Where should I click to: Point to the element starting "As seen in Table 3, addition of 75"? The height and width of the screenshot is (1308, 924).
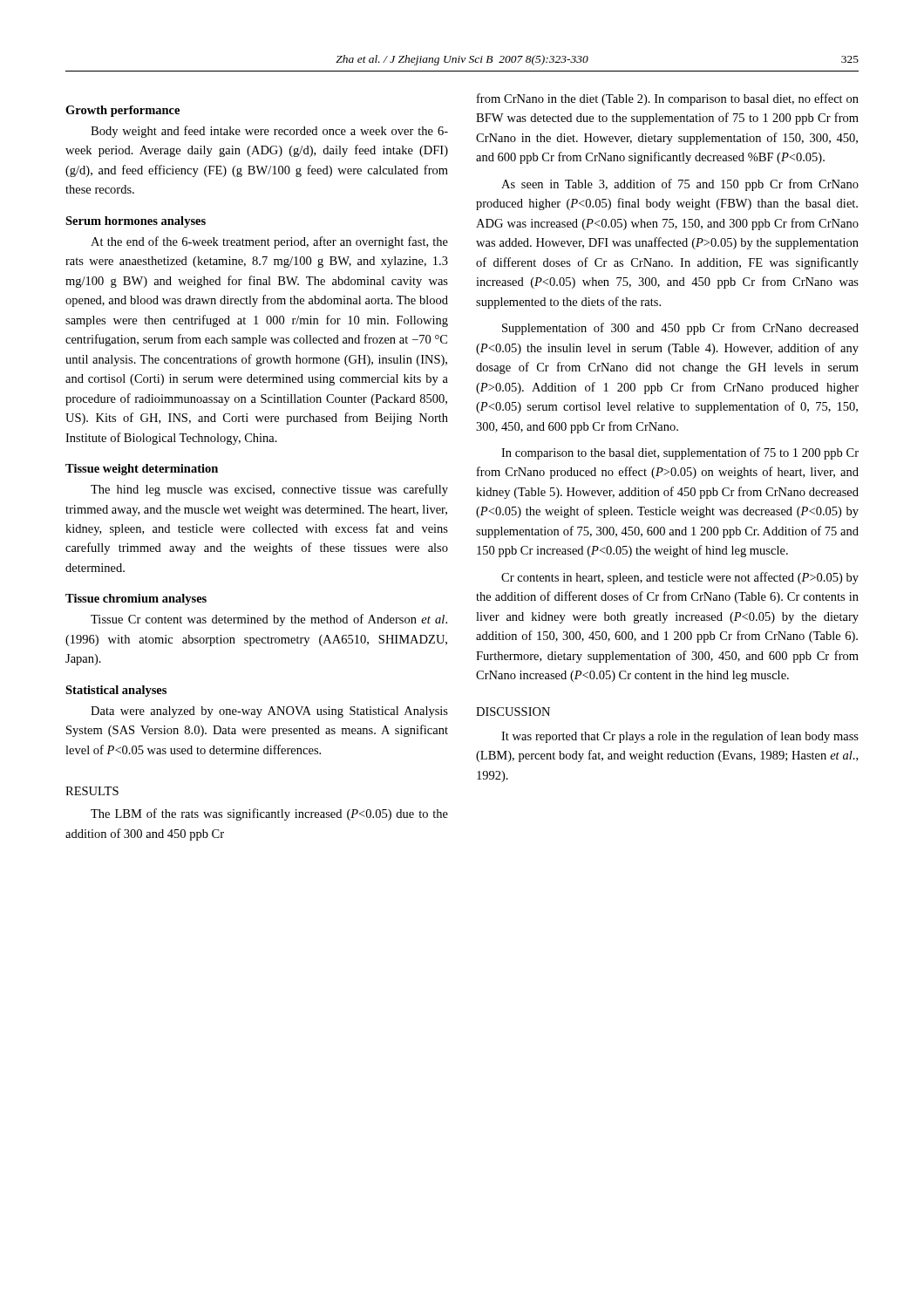[x=667, y=243]
